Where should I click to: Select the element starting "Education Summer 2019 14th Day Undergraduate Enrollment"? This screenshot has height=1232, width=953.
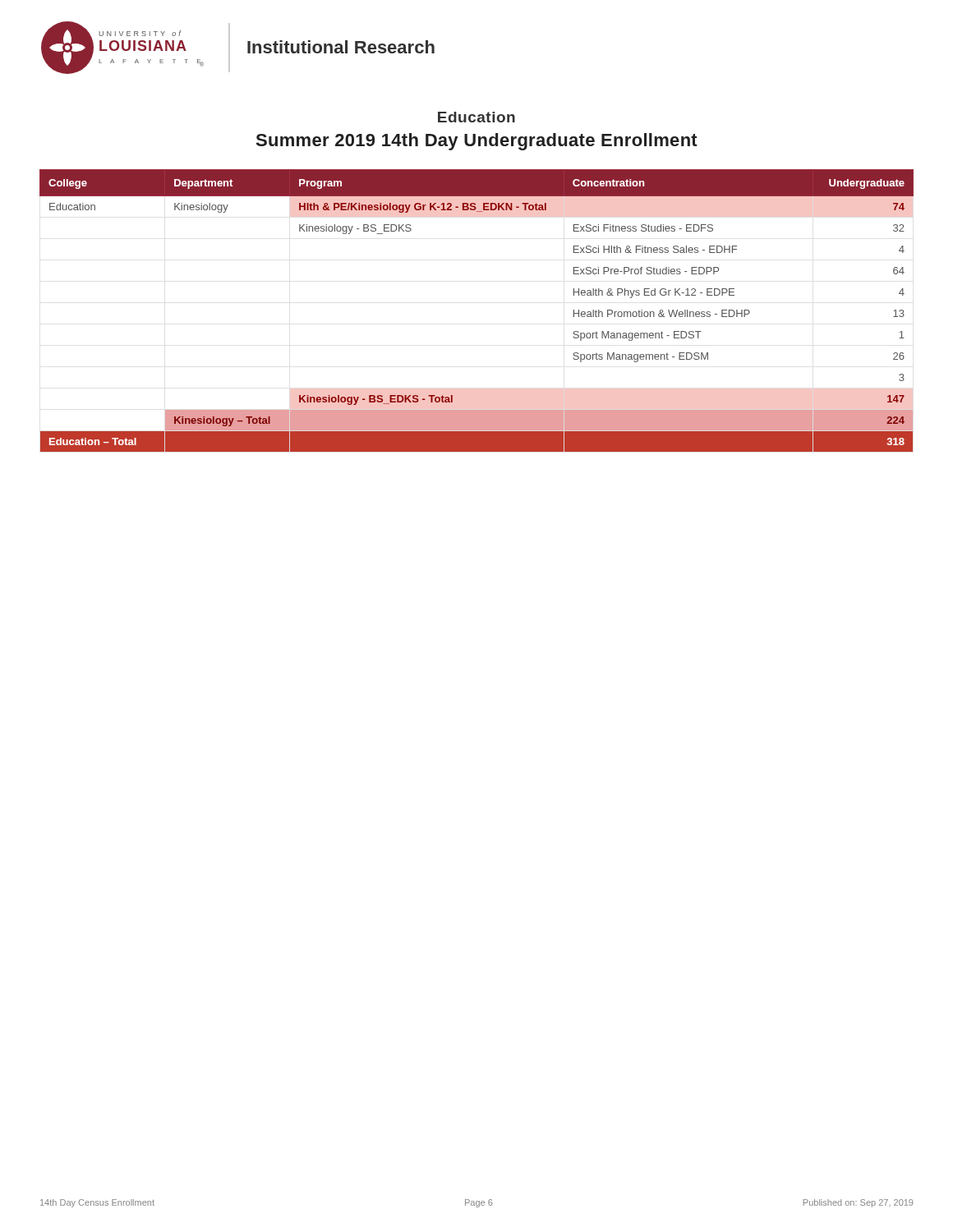(476, 130)
